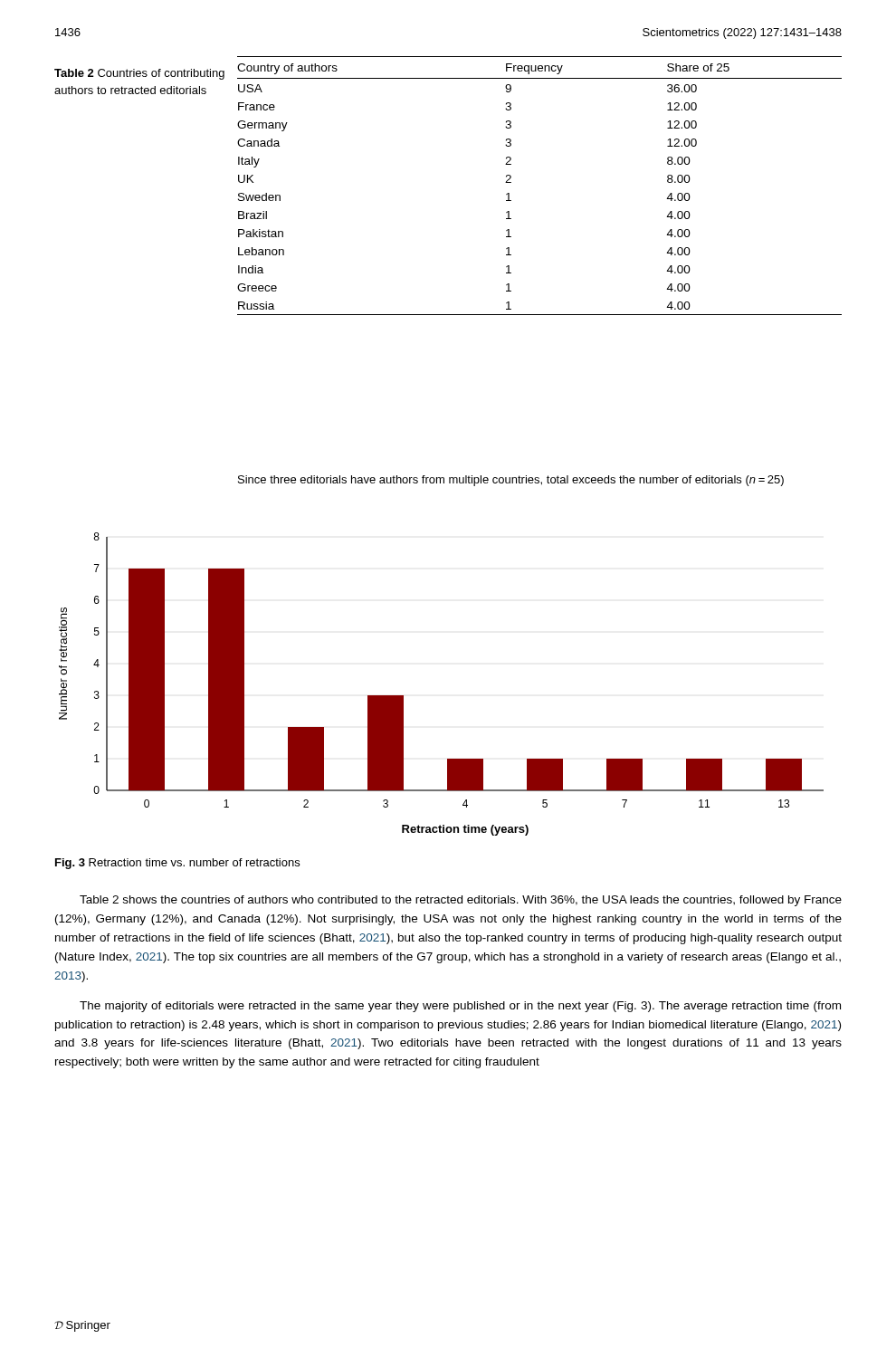The width and height of the screenshot is (896, 1358).
Task: Locate the text "Fig. 3 Retraction time vs. number of retractions"
Action: (177, 862)
